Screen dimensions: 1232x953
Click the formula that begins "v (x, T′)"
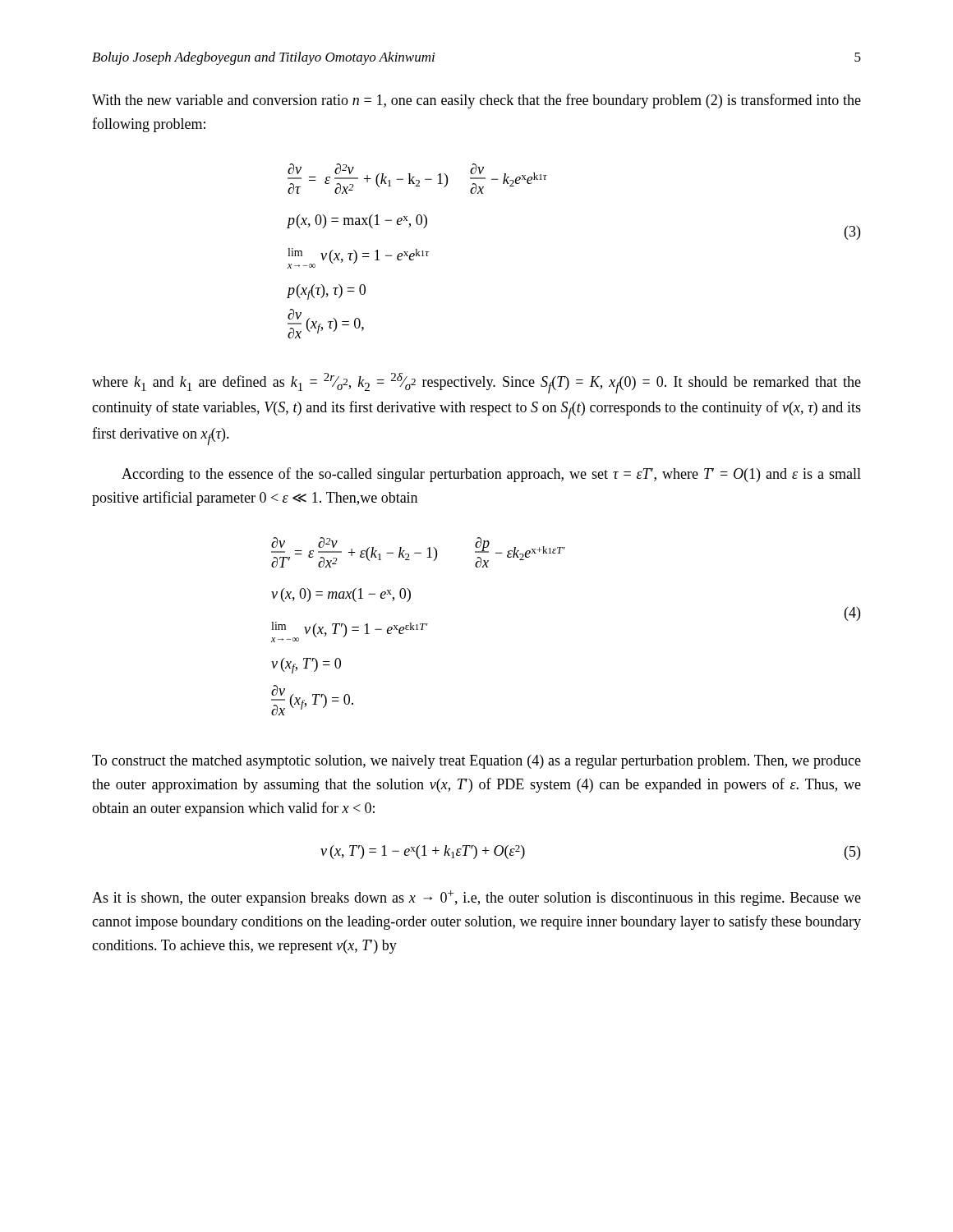point(476,852)
